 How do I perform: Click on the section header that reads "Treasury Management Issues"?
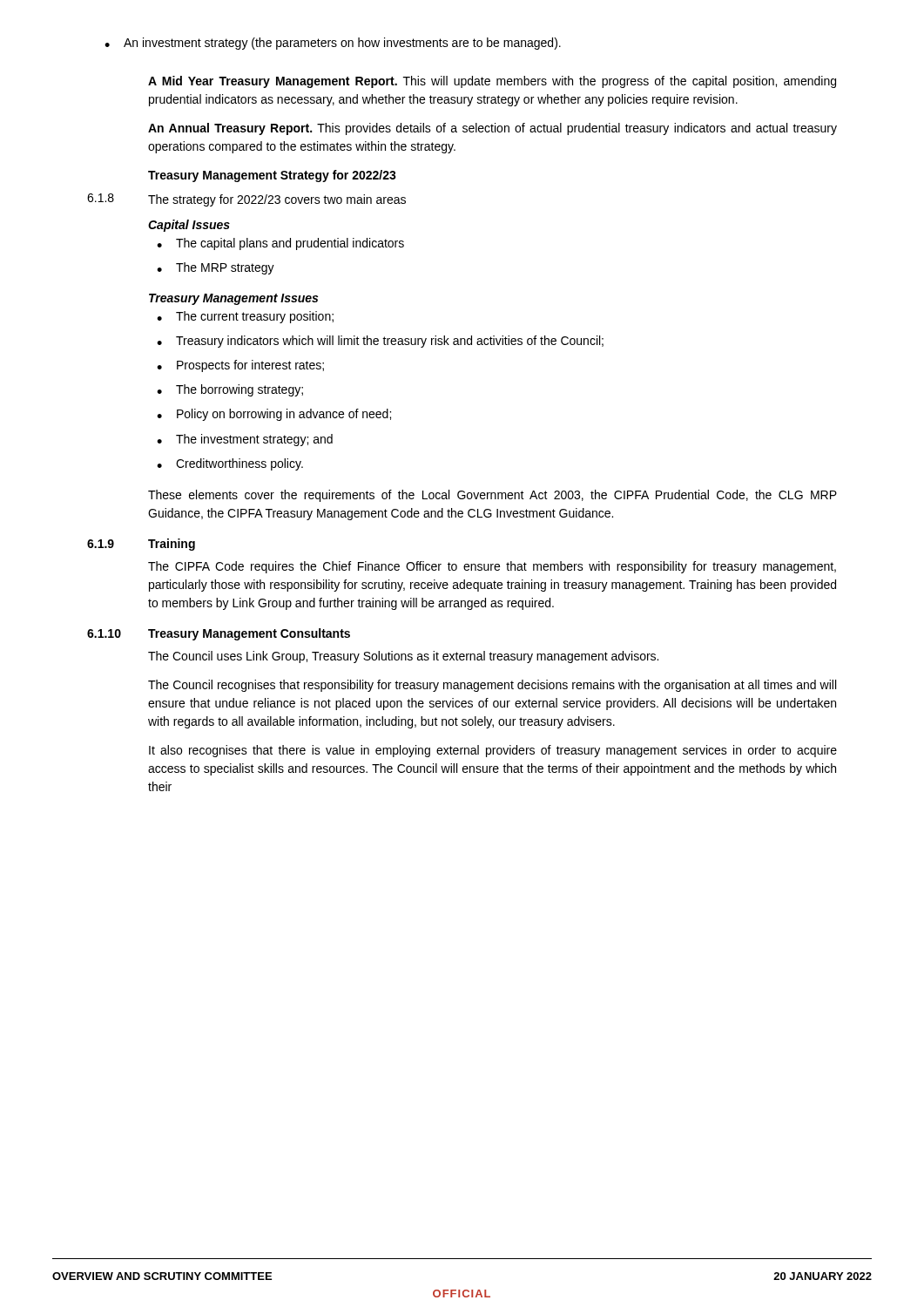click(233, 298)
